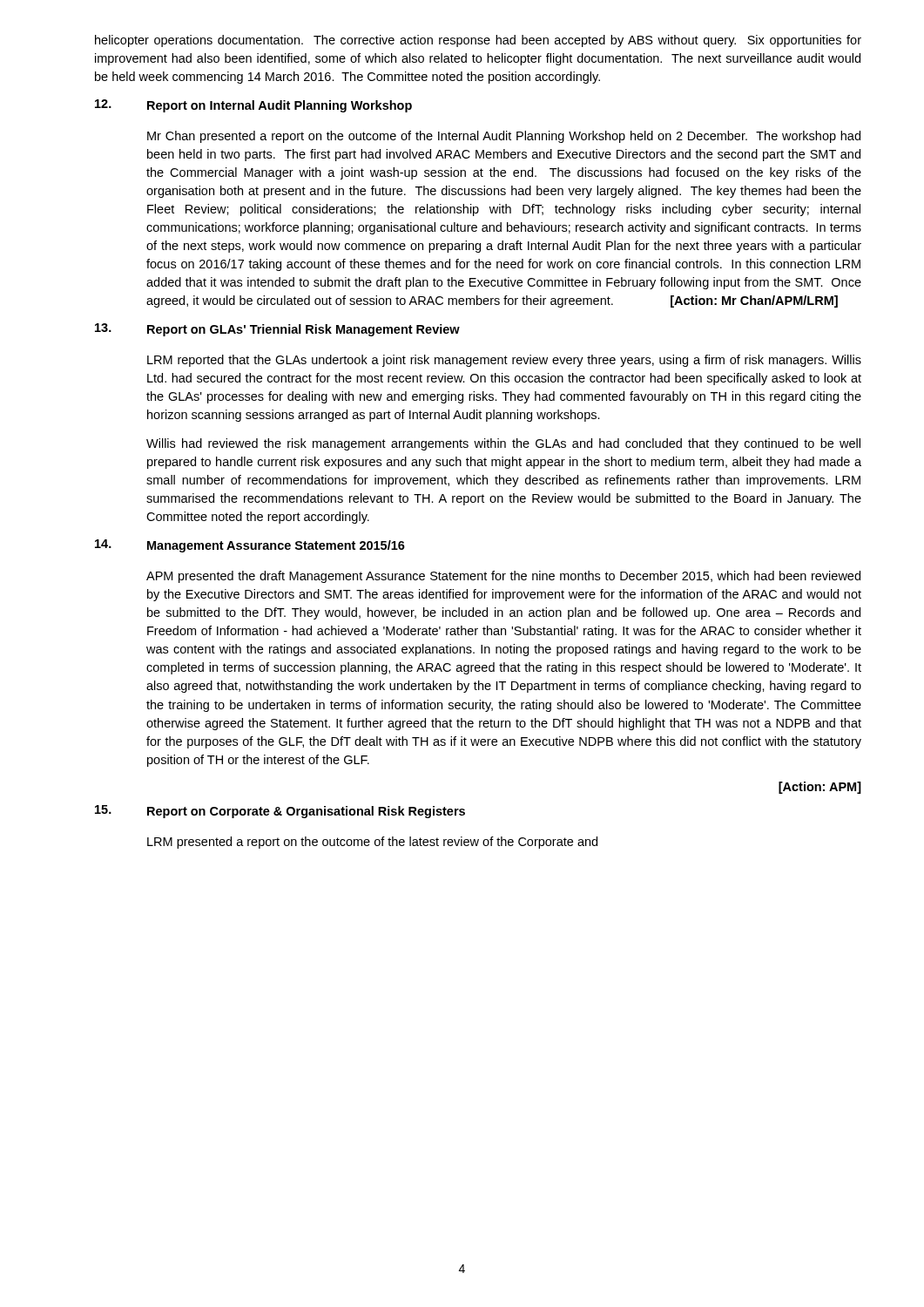Screen dimensions: 1307x924
Task: Click the passage that begins "Mr Chan presented a report on"
Action: (504, 219)
